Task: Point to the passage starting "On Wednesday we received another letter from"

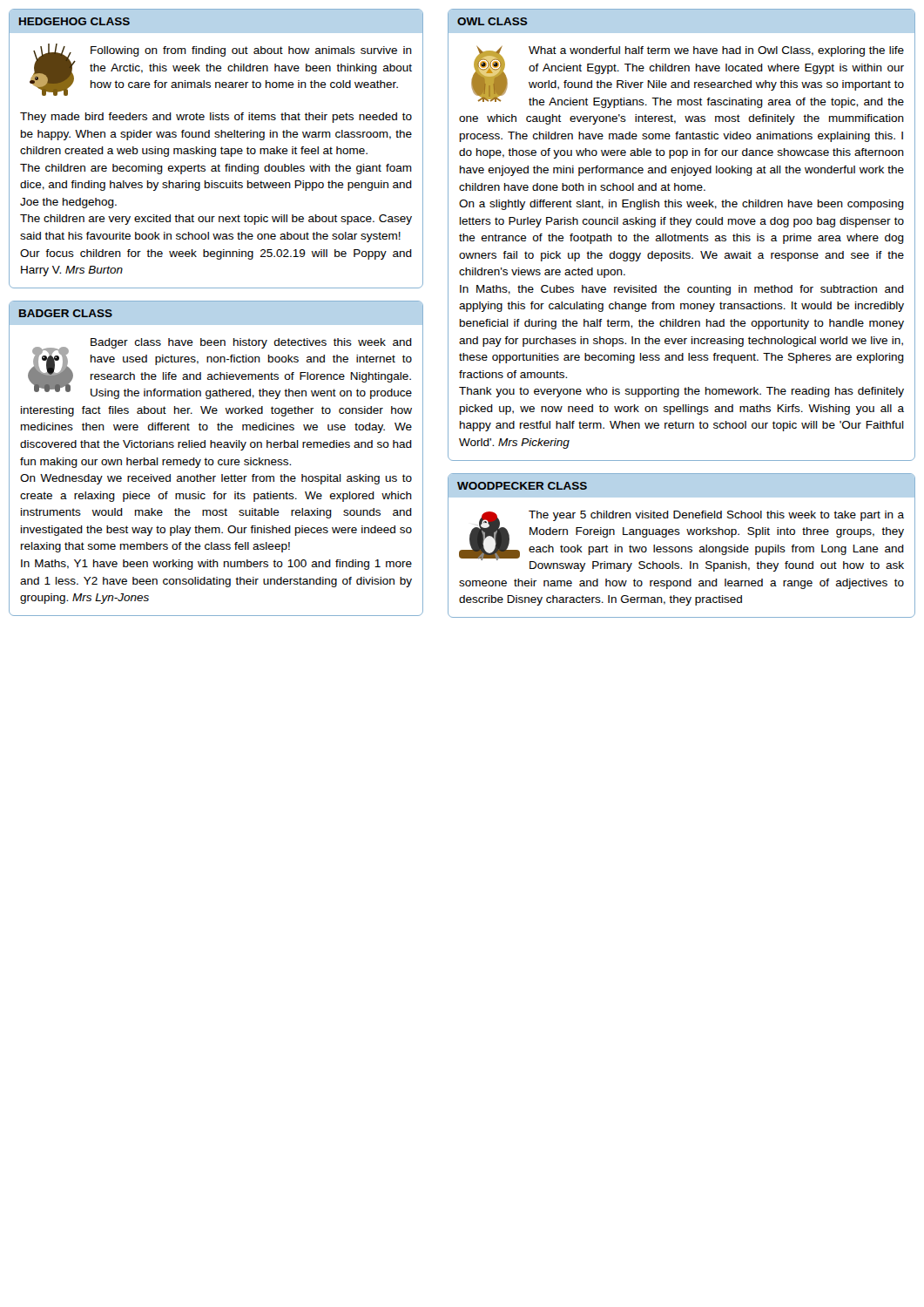Action: tap(216, 512)
